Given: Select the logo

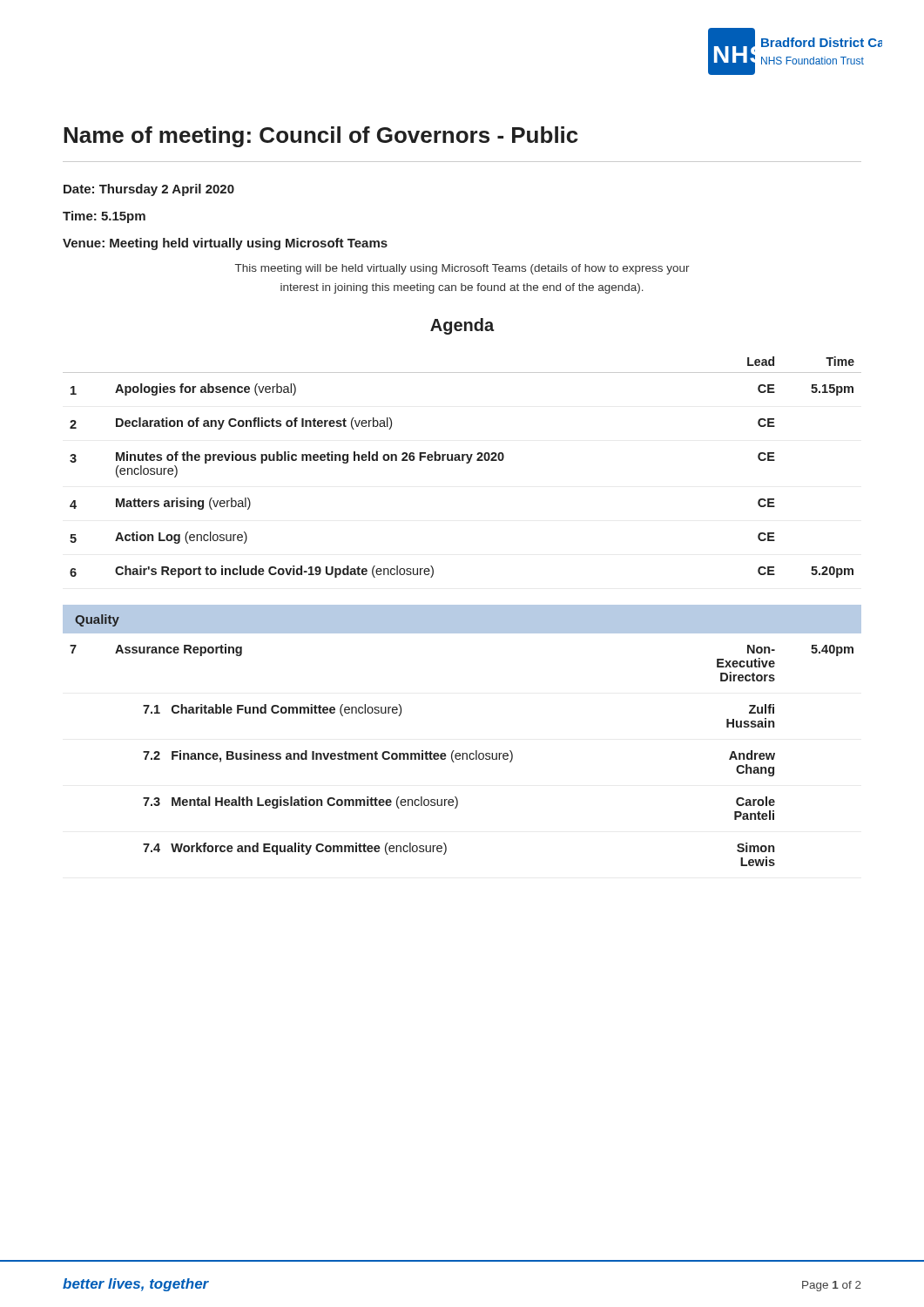Looking at the screenshot, I should click(x=795, y=61).
